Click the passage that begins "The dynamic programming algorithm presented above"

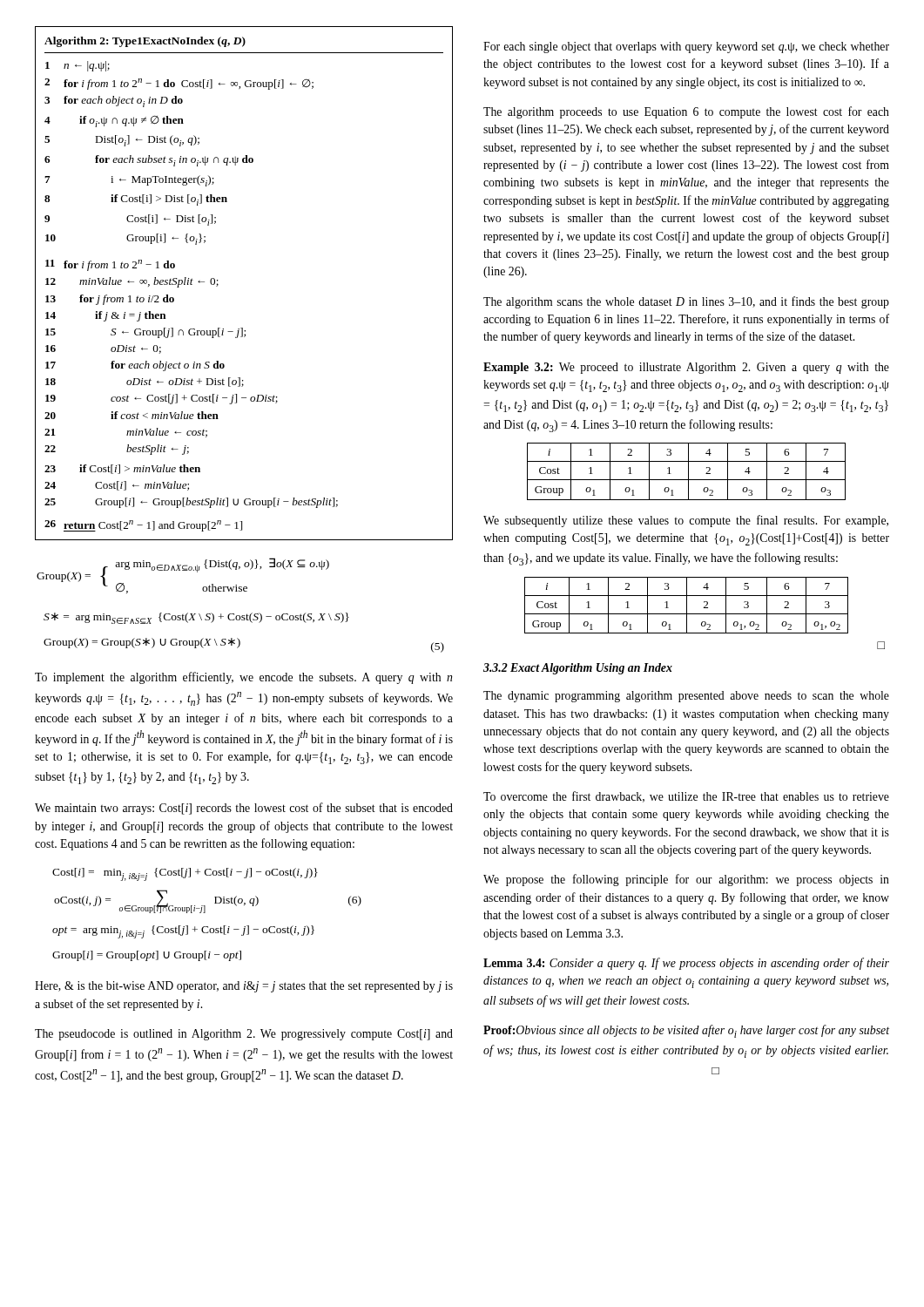click(686, 732)
